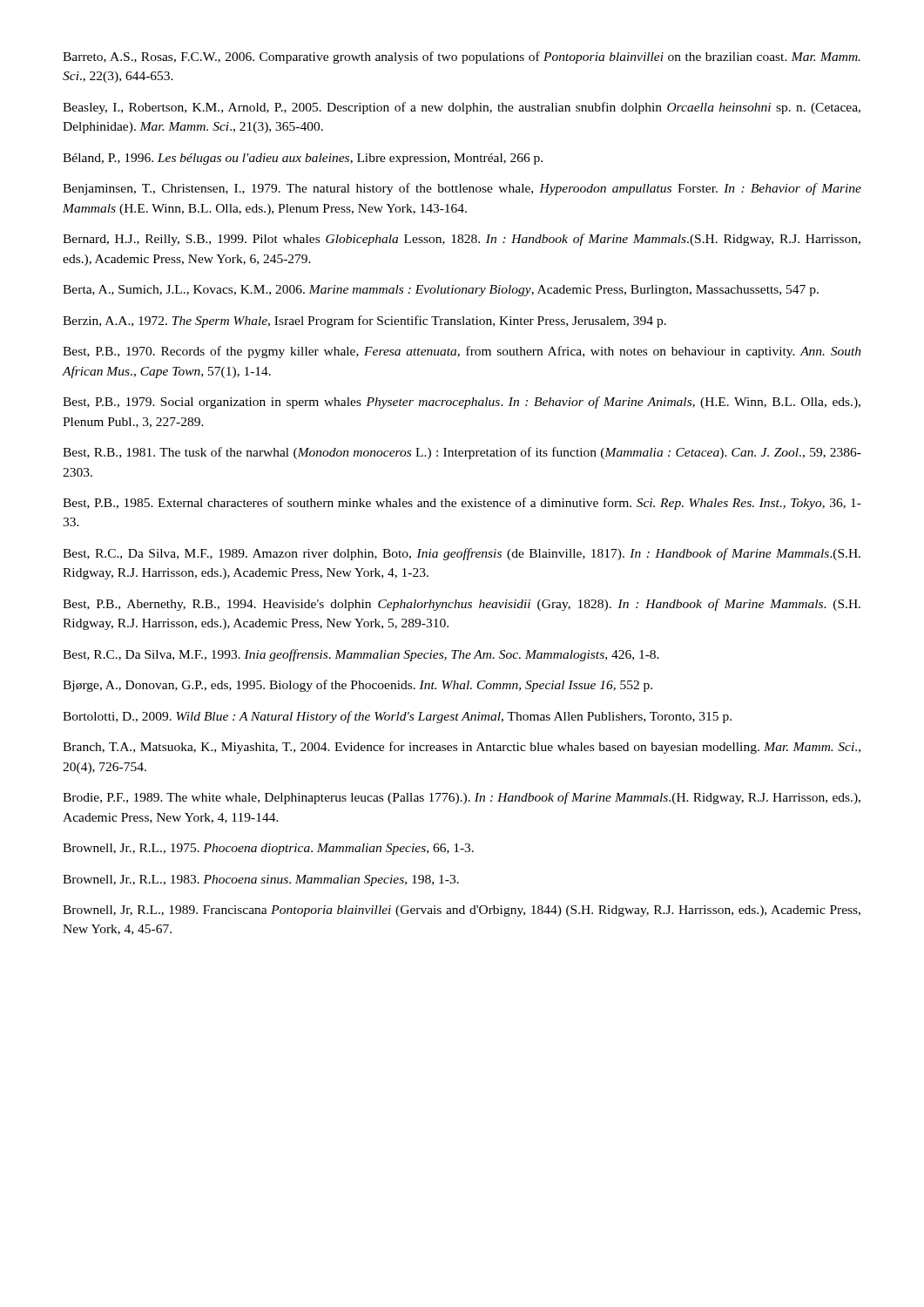Point to the region starting "Benjaminsen, T., Christensen, I., 1979. The natural"
Screen dimensions: 1307x924
coord(462,198)
